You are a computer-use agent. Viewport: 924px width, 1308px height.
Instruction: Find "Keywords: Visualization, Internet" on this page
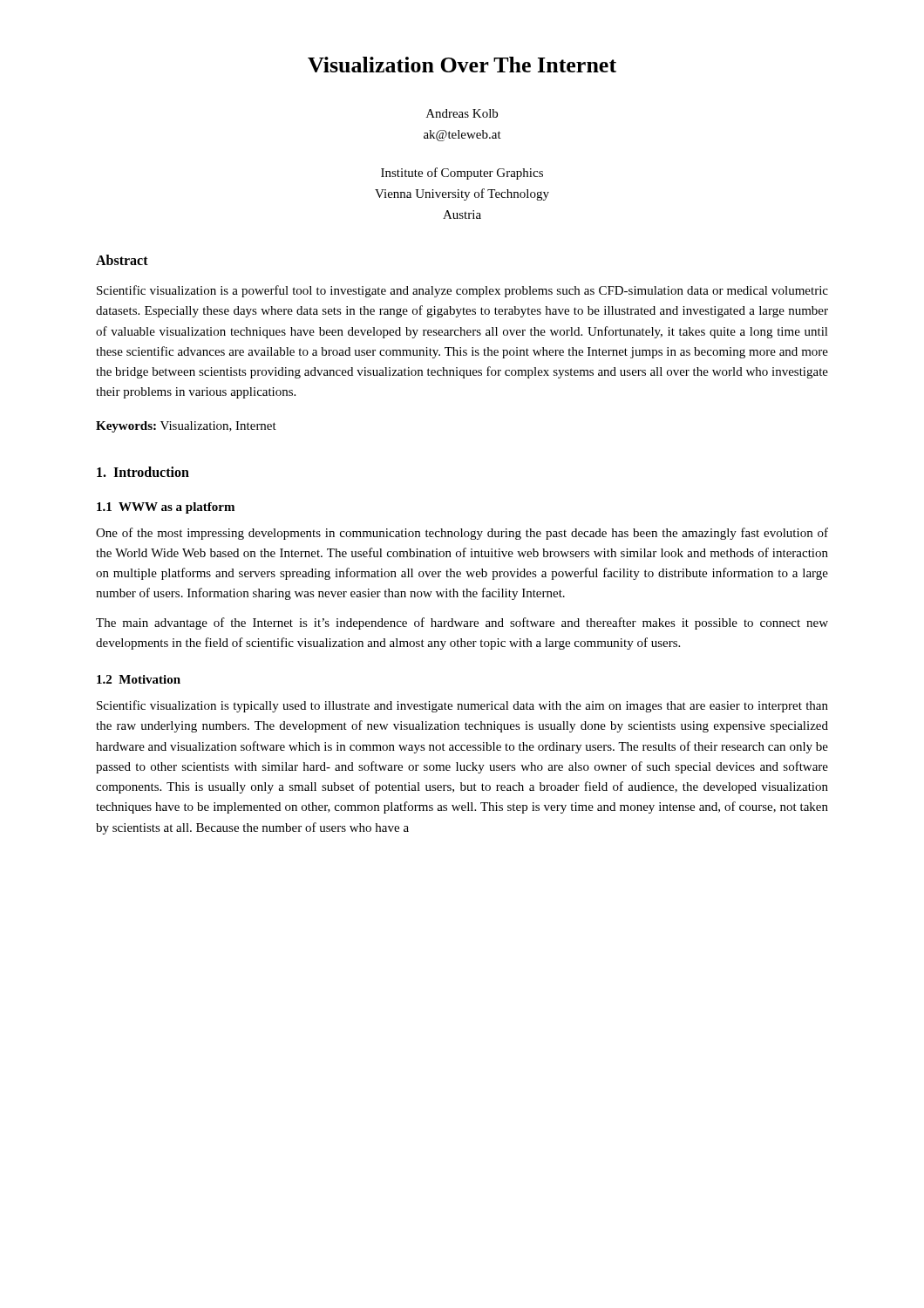186,425
